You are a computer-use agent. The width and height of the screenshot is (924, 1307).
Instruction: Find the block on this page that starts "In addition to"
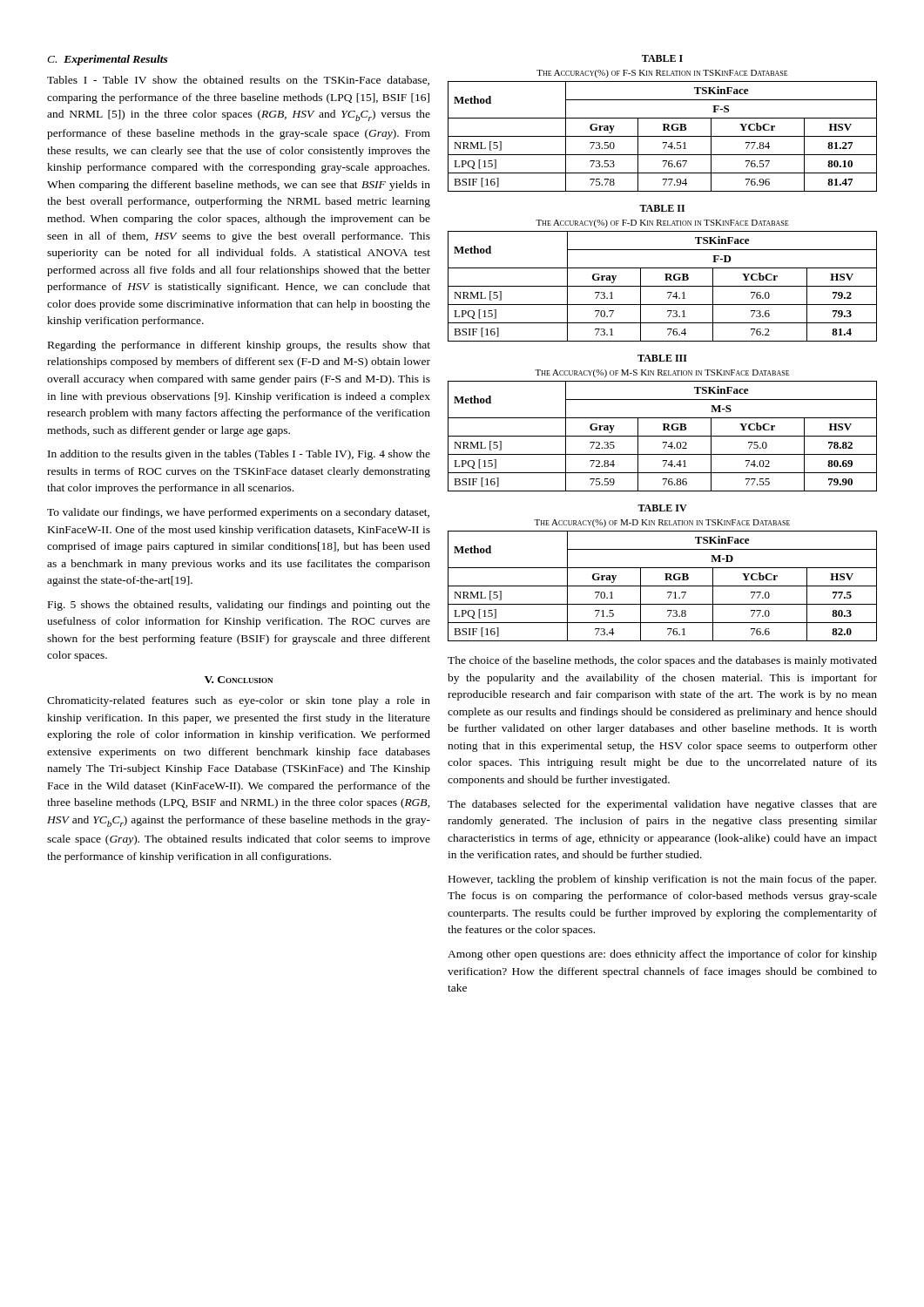coord(239,471)
